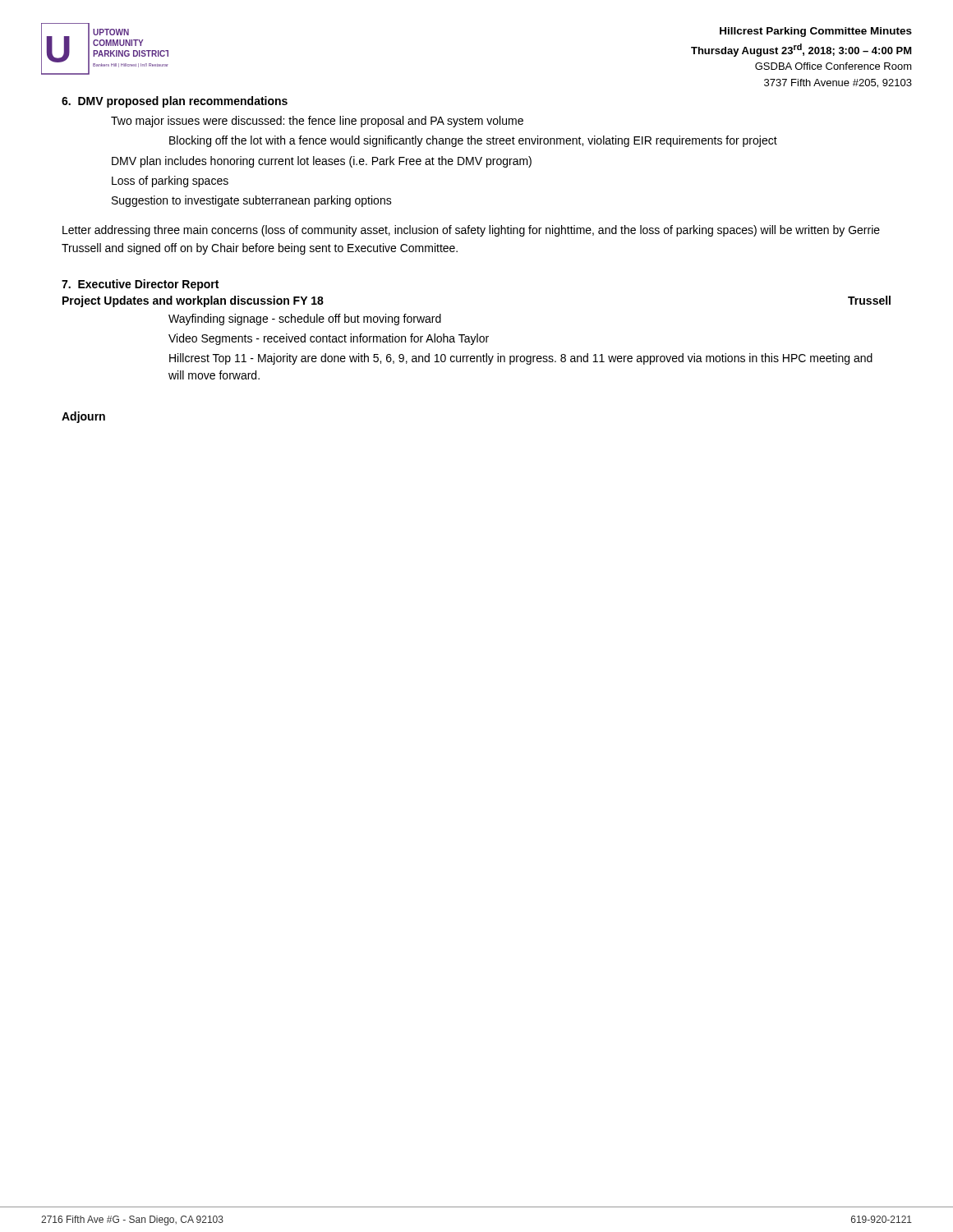Point to the block beginning "DMV plan includes"
Image resolution: width=953 pixels, height=1232 pixels.
pos(322,161)
